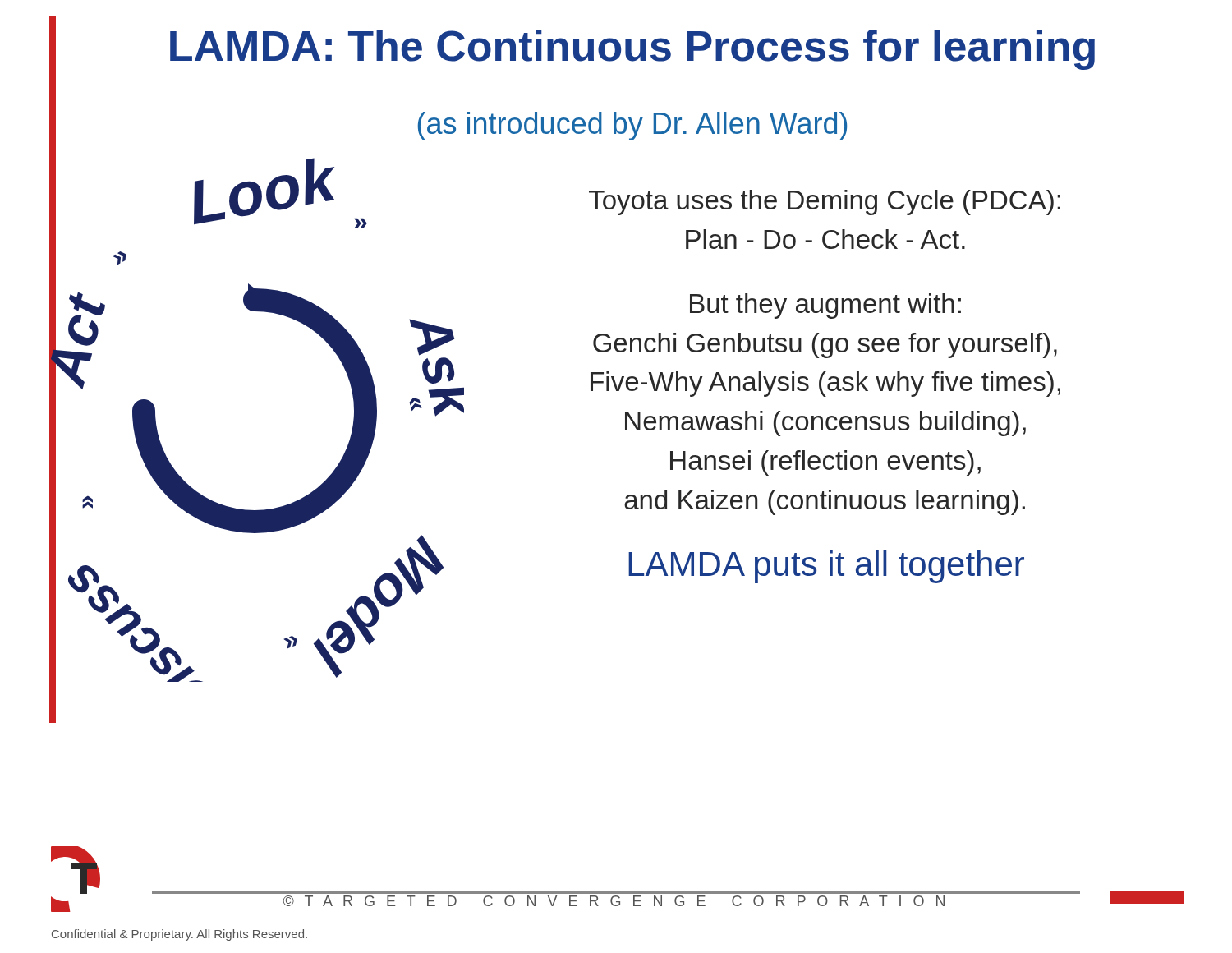Screen dimensions: 953x1232
Task: Click on the footnote with the text "Confidential & Proprietary. All Rights Reserved."
Action: pos(180,934)
